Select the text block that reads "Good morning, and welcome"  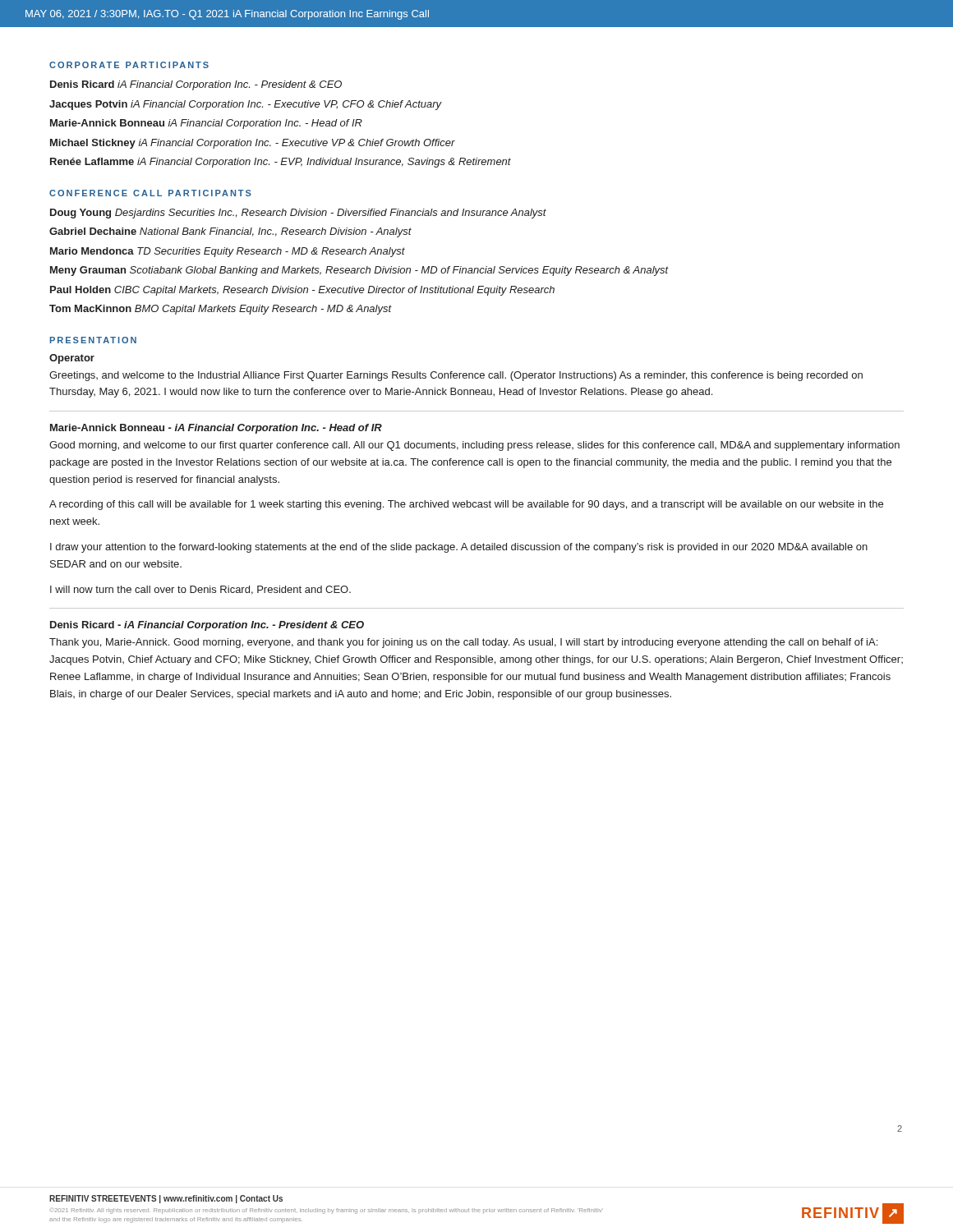pos(475,462)
